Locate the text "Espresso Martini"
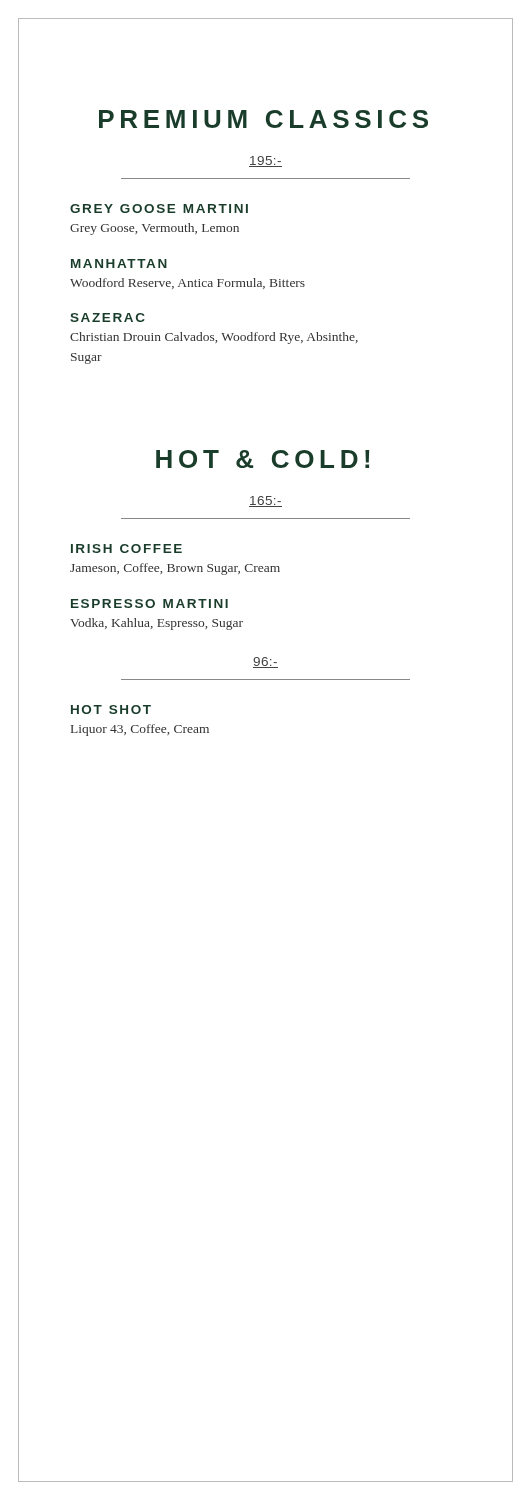Image resolution: width=531 pixels, height=1500 pixels. click(x=150, y=604)
